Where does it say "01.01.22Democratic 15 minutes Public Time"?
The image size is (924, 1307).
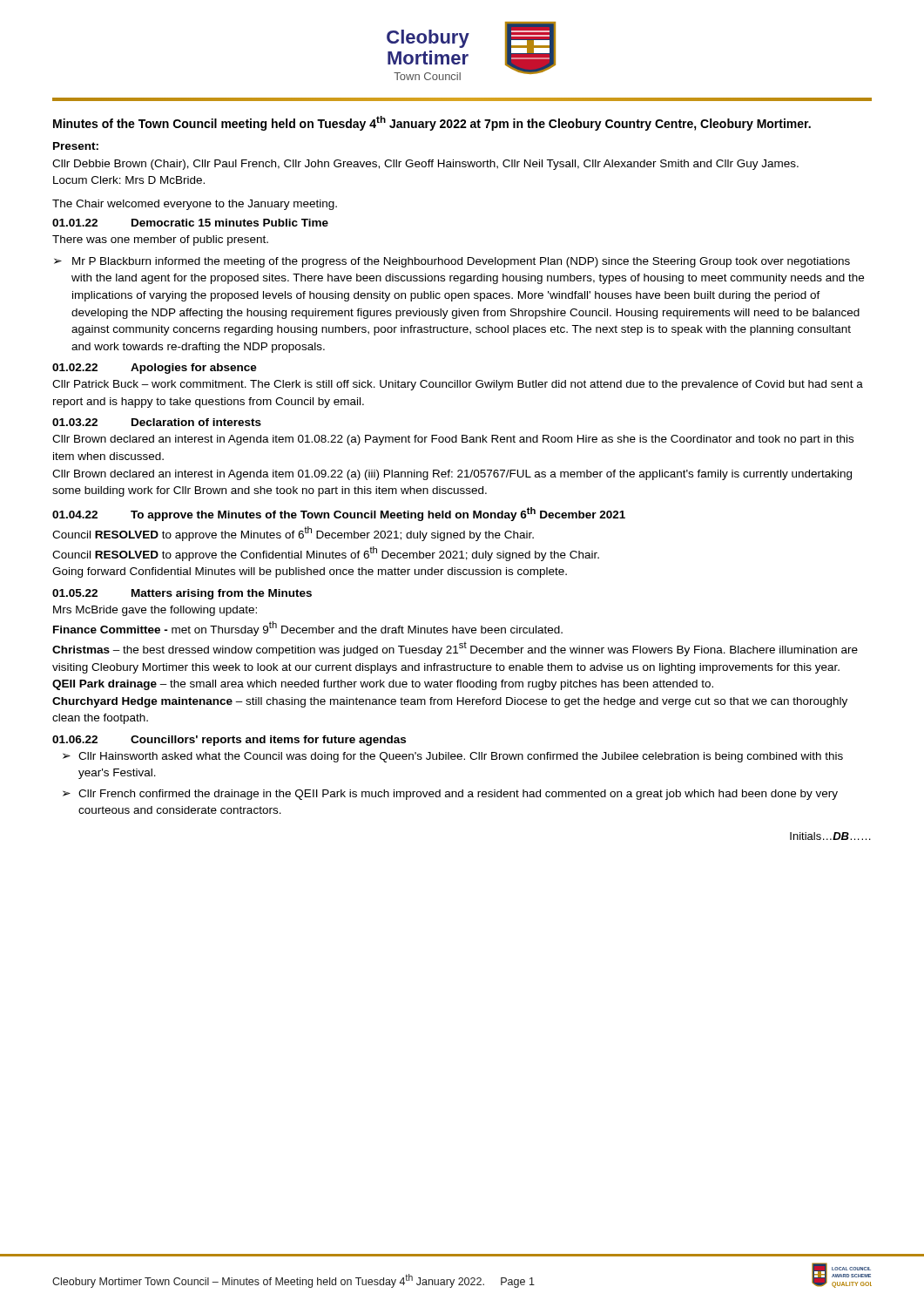point(190,223)
